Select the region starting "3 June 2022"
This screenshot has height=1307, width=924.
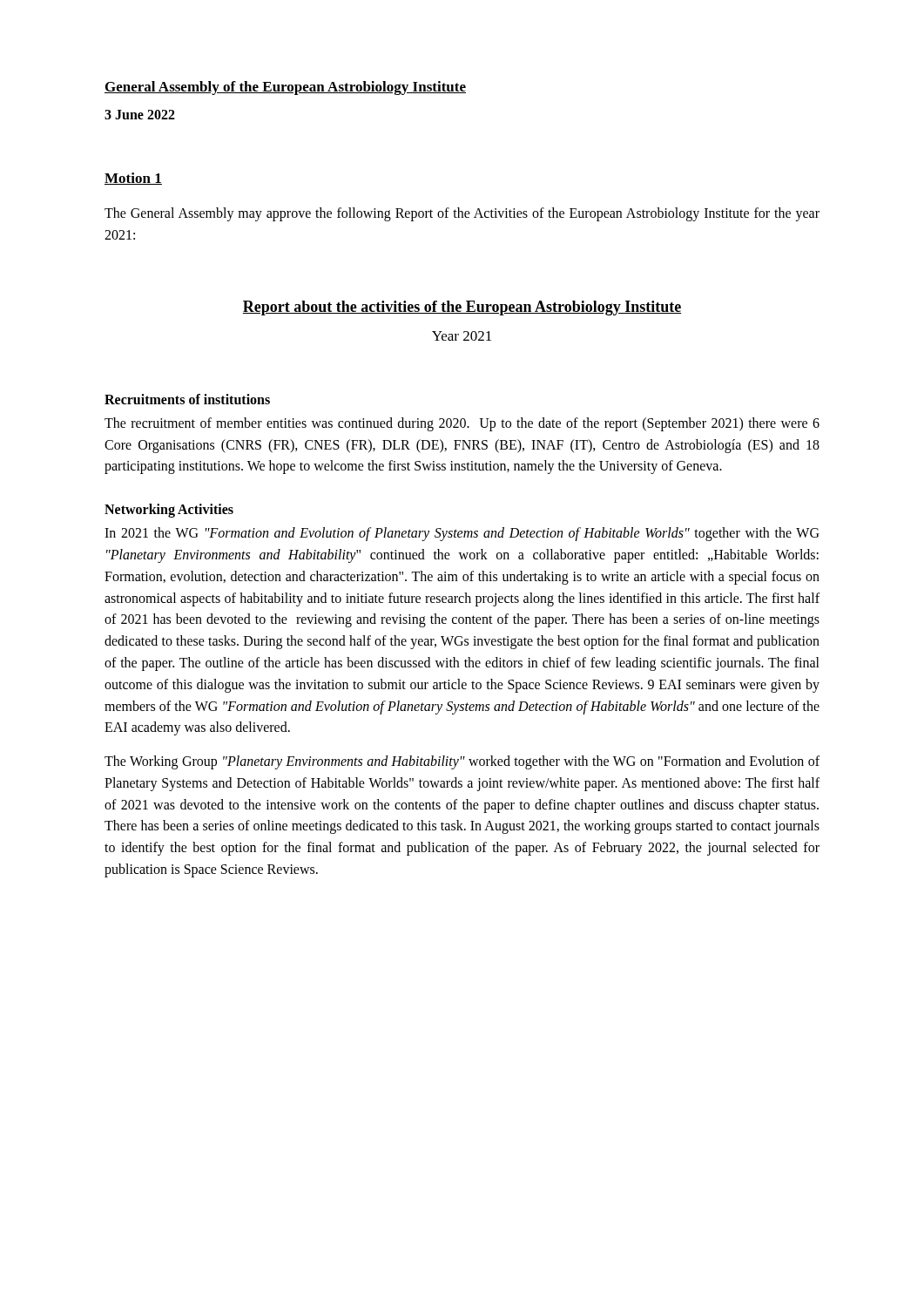[x=140, y=115]
